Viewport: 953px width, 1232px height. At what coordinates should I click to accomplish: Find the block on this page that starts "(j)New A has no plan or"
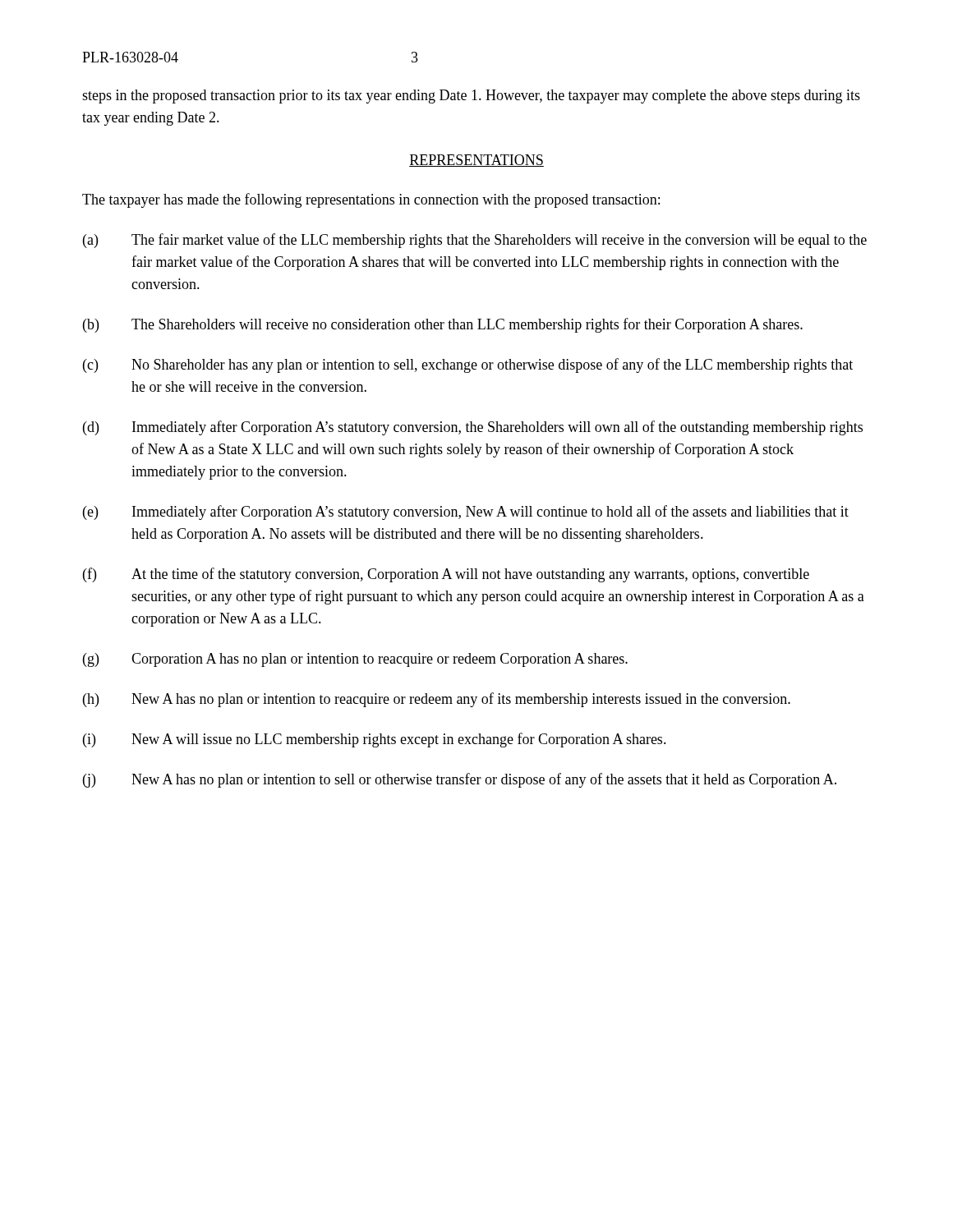[x=475, y=780]
